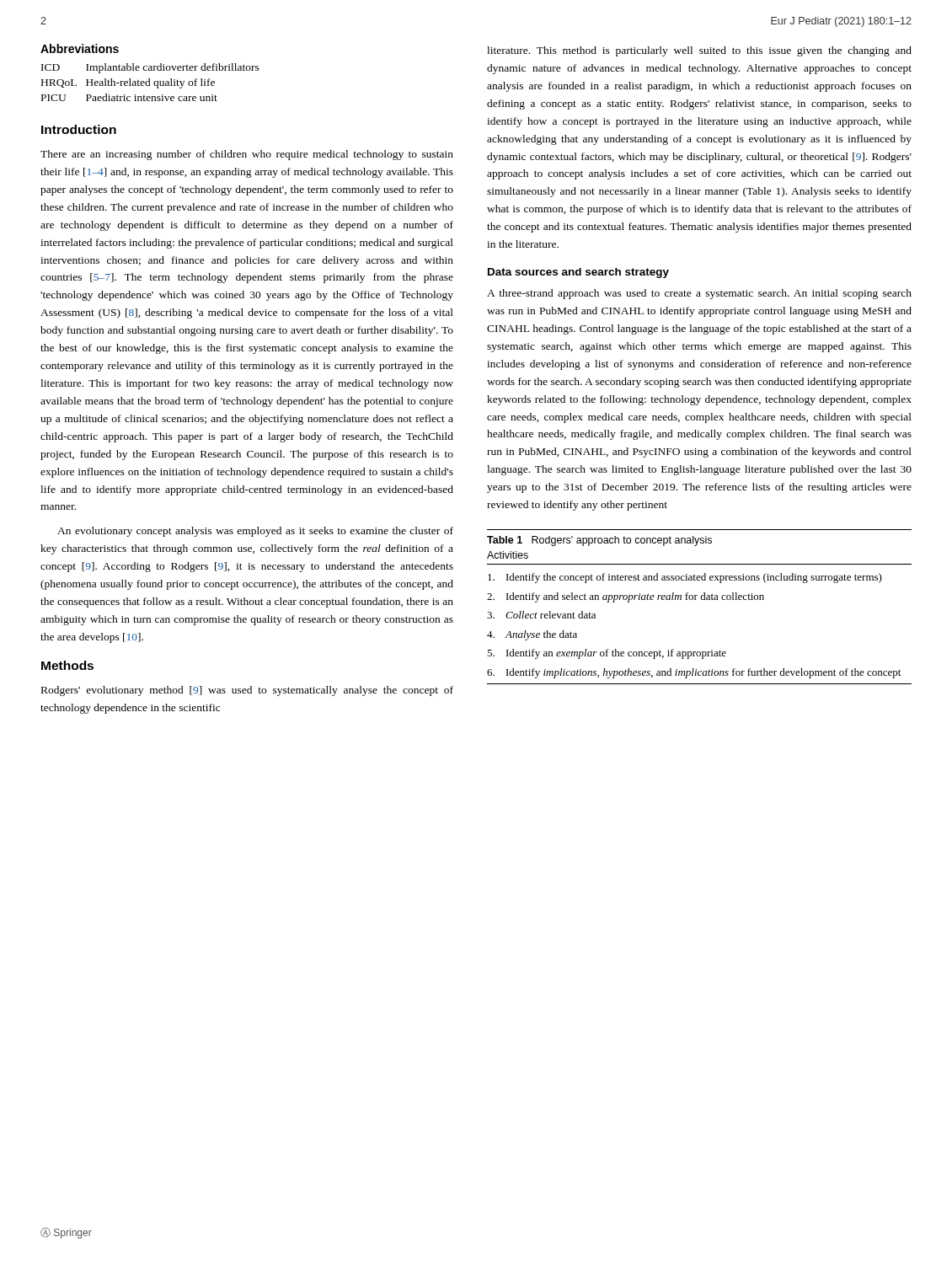The image size is (952, 1264).
Task: Select the table that reads "Activities 1. Identify"
Action: [699, 617]
